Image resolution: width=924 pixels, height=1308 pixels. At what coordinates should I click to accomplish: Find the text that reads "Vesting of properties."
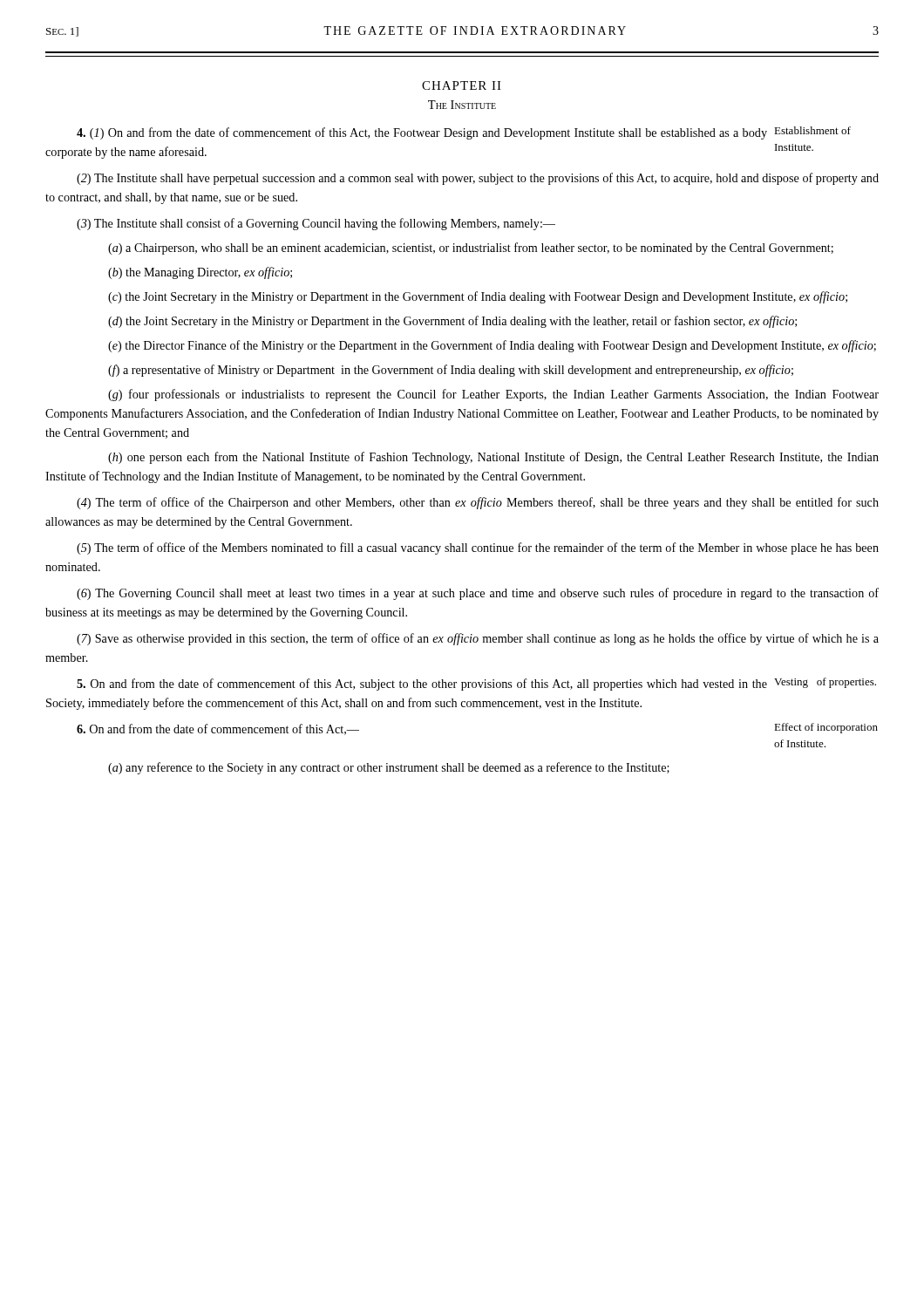pyautogui.click(x=826, y=681)
